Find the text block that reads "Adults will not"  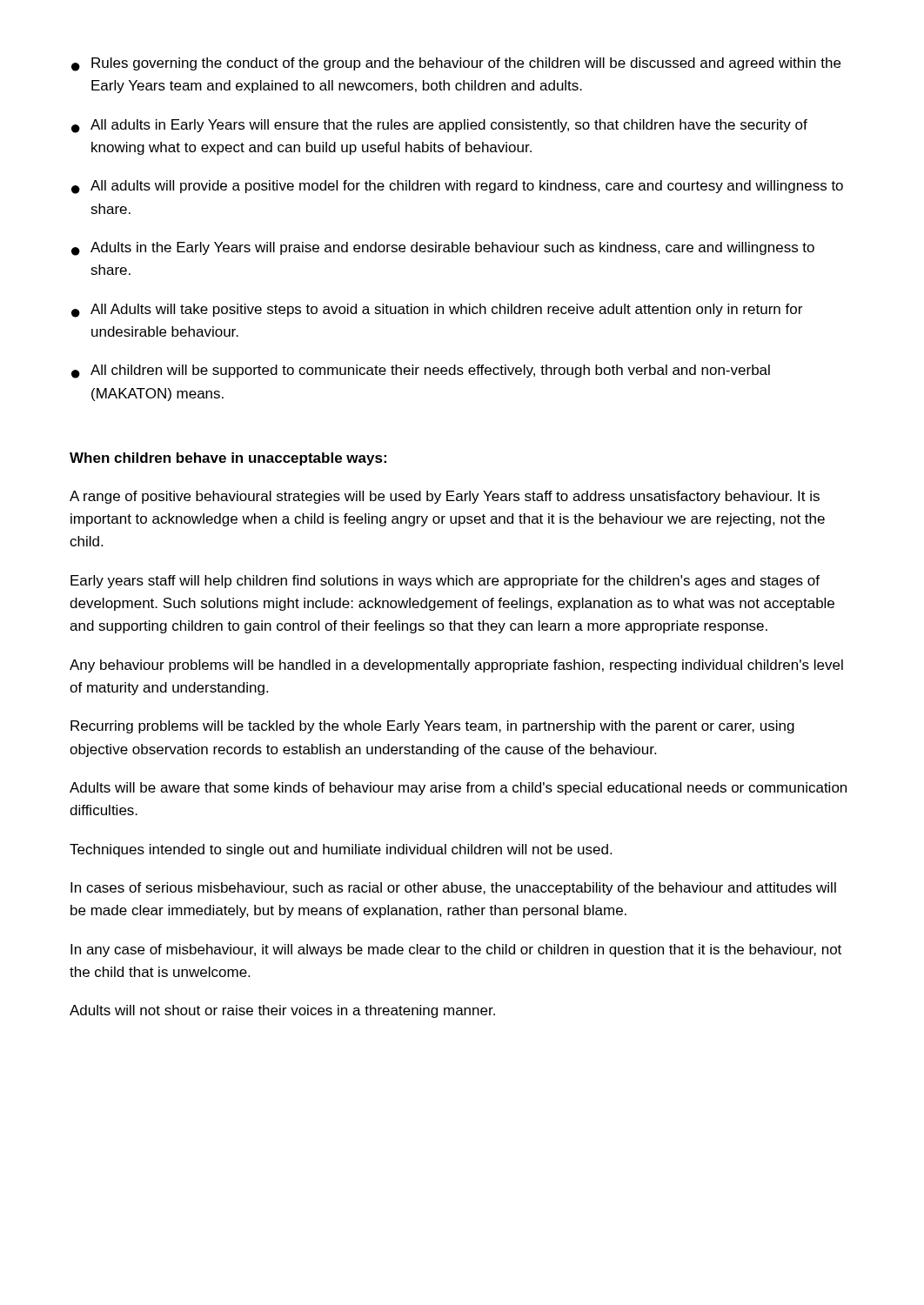tap(283, 1011)
